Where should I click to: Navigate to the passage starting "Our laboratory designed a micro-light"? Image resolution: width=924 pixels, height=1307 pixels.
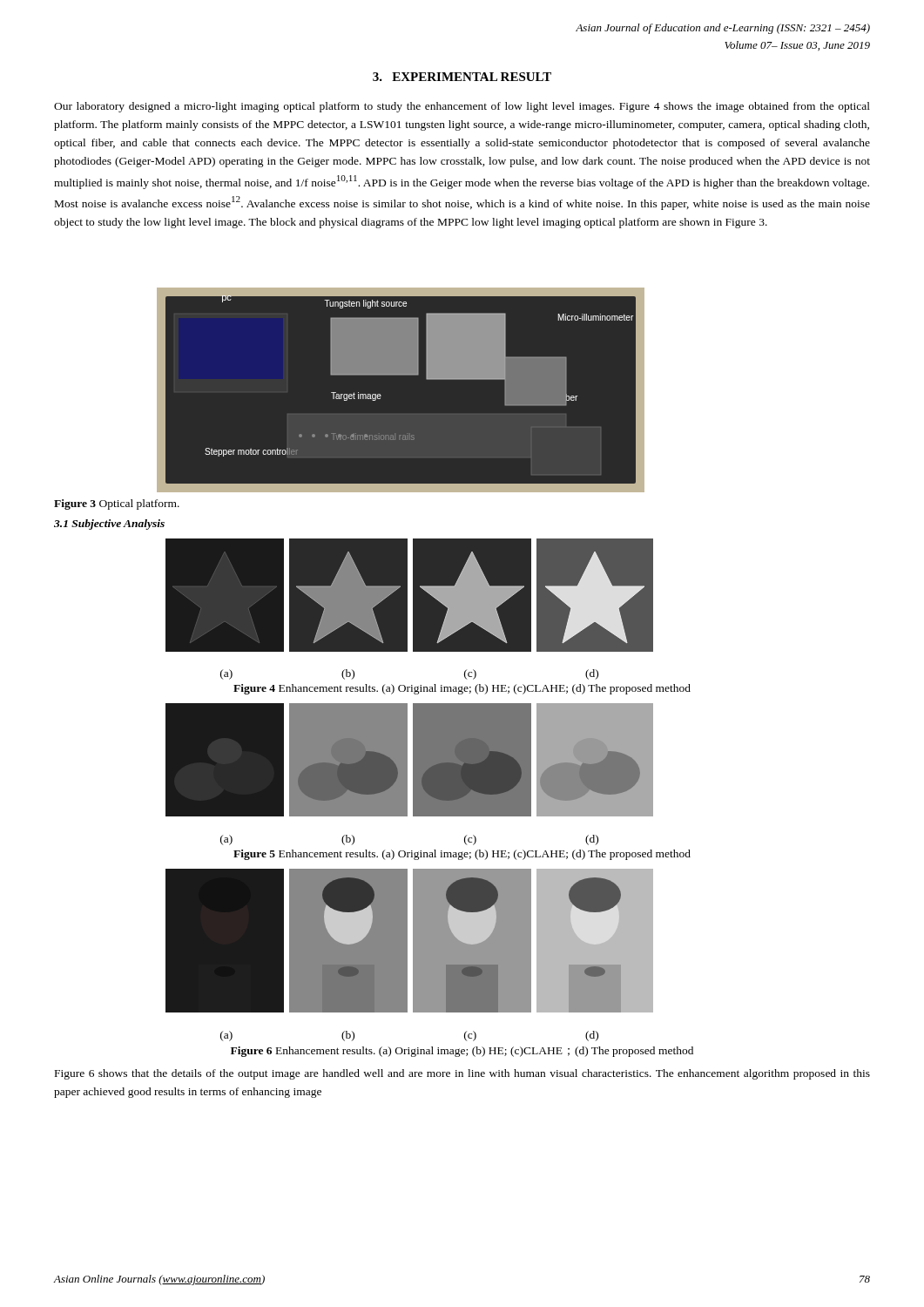462,164
